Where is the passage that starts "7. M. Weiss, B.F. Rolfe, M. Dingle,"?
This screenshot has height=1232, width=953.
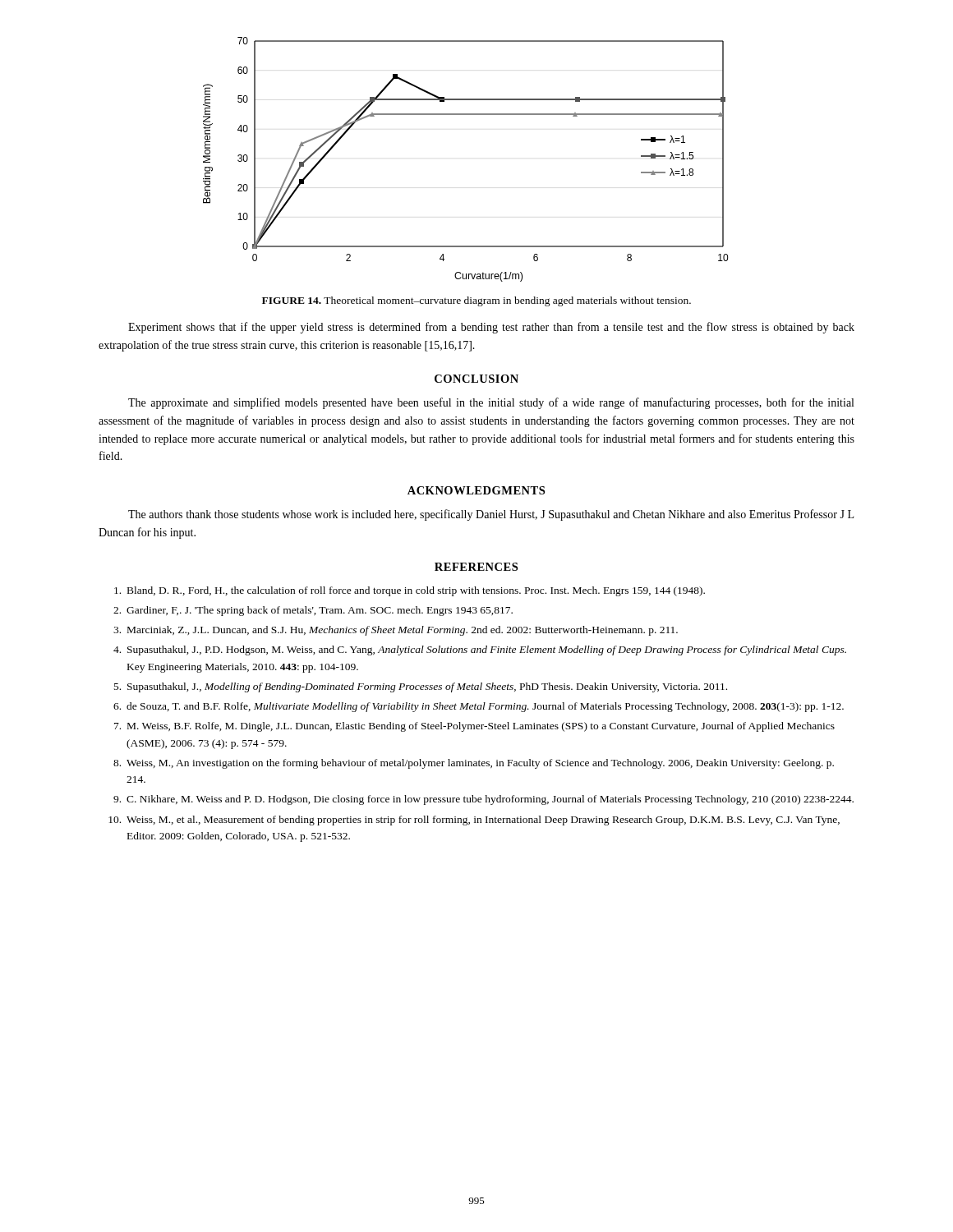click(x=476, y=735)
